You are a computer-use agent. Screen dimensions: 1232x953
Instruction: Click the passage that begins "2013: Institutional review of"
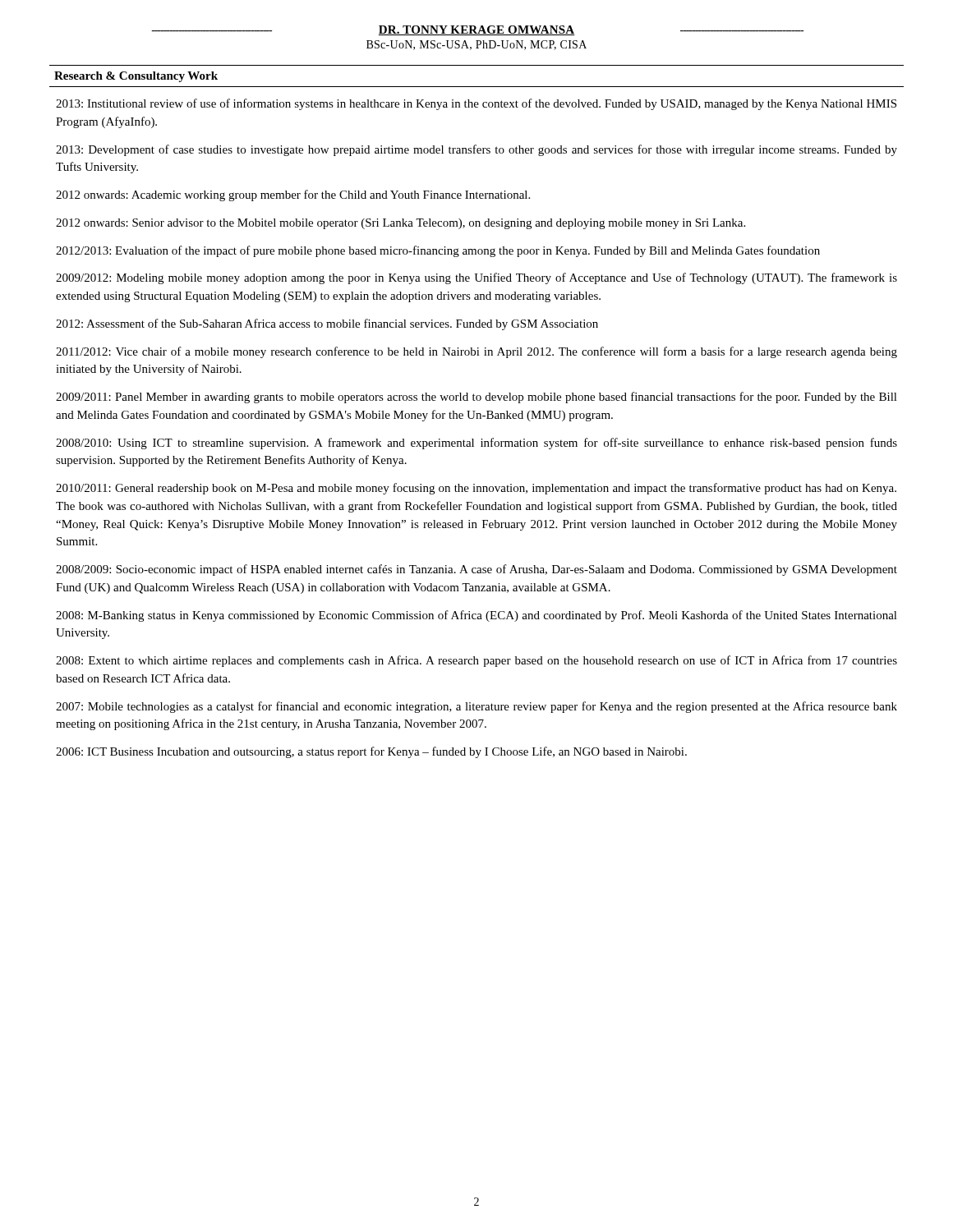[476, 112]
